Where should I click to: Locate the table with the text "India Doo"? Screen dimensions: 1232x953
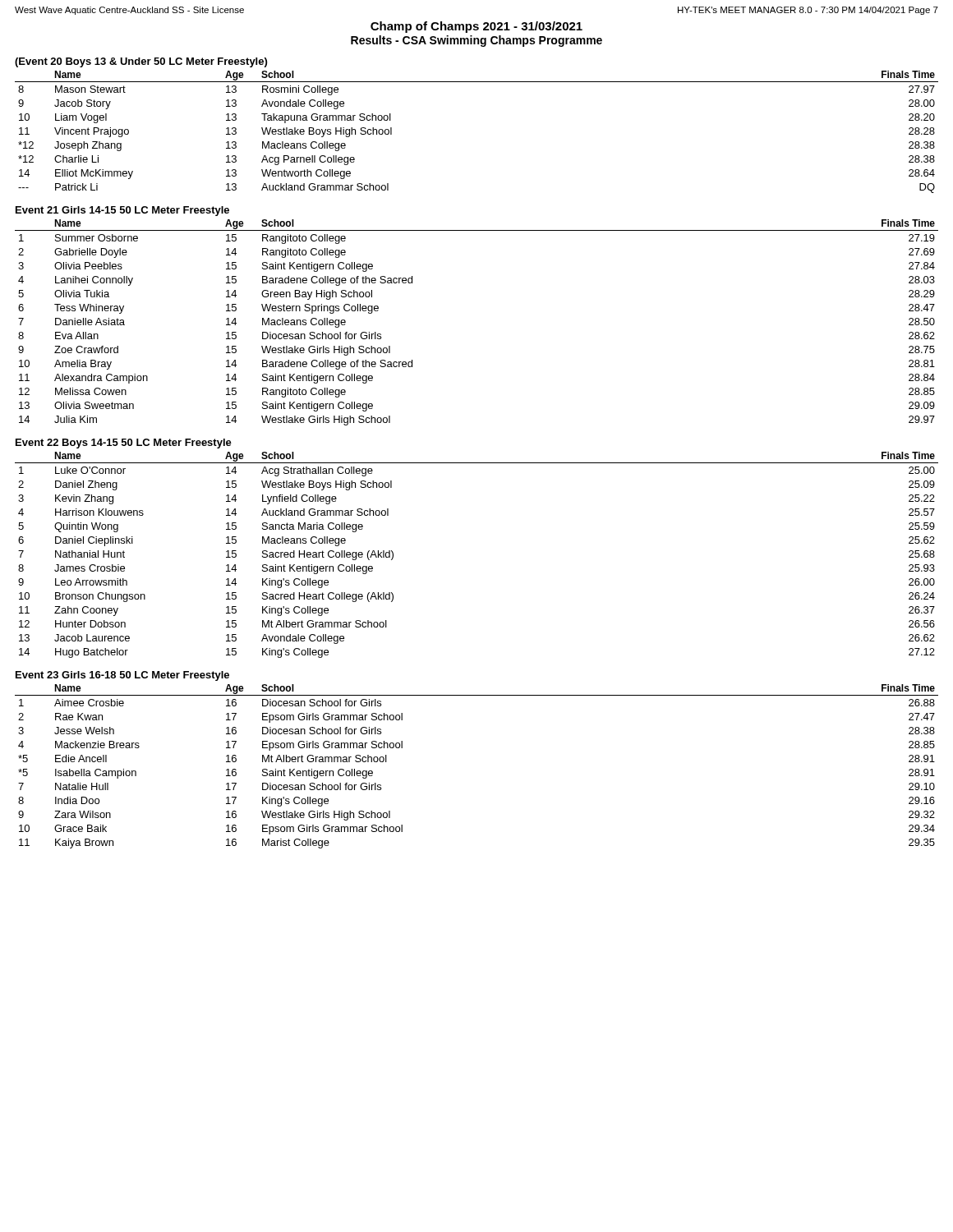pyautogui.click(x=476, y=769)
